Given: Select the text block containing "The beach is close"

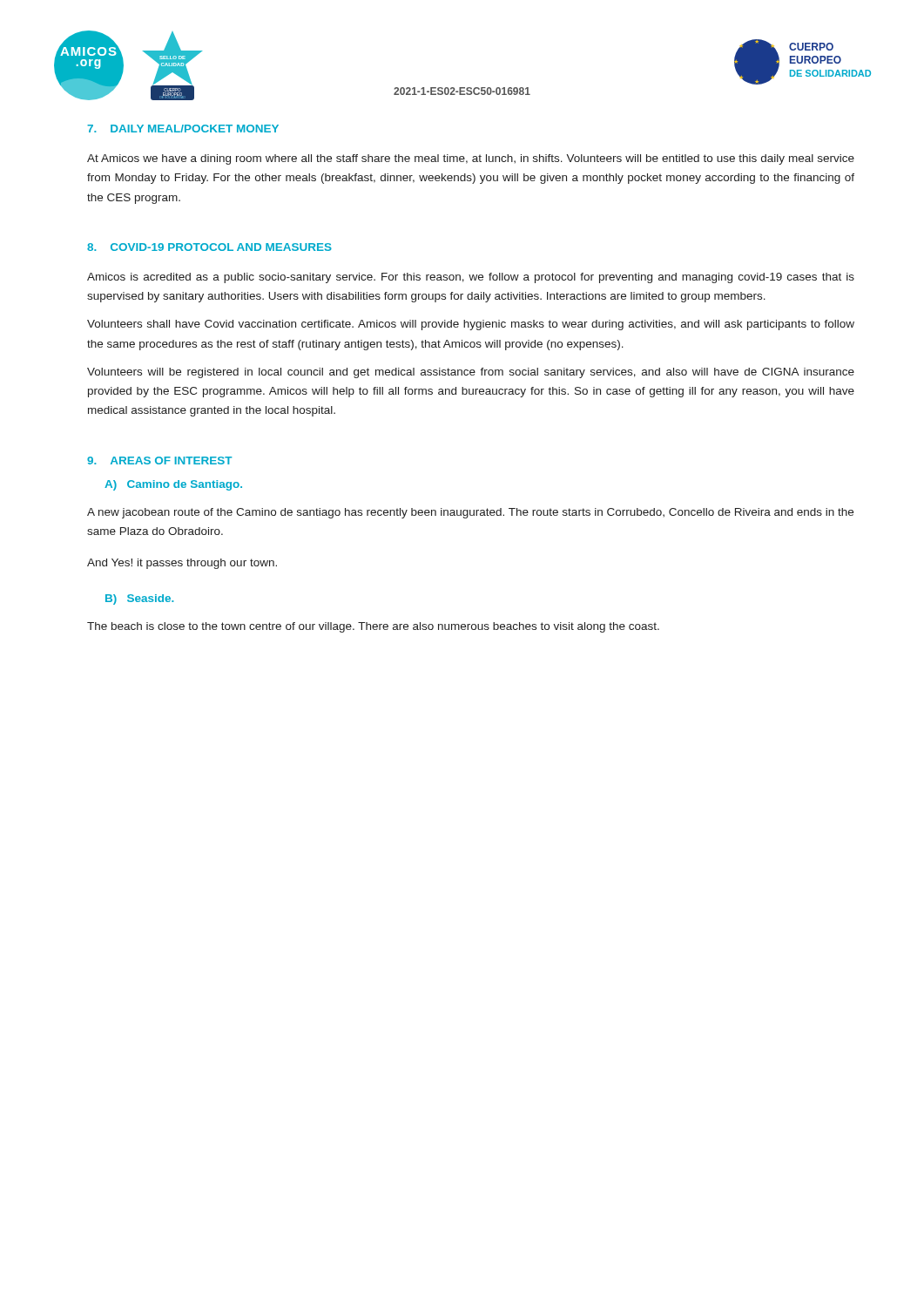Looking at the screenshot, I should click(x=374, y=626).
